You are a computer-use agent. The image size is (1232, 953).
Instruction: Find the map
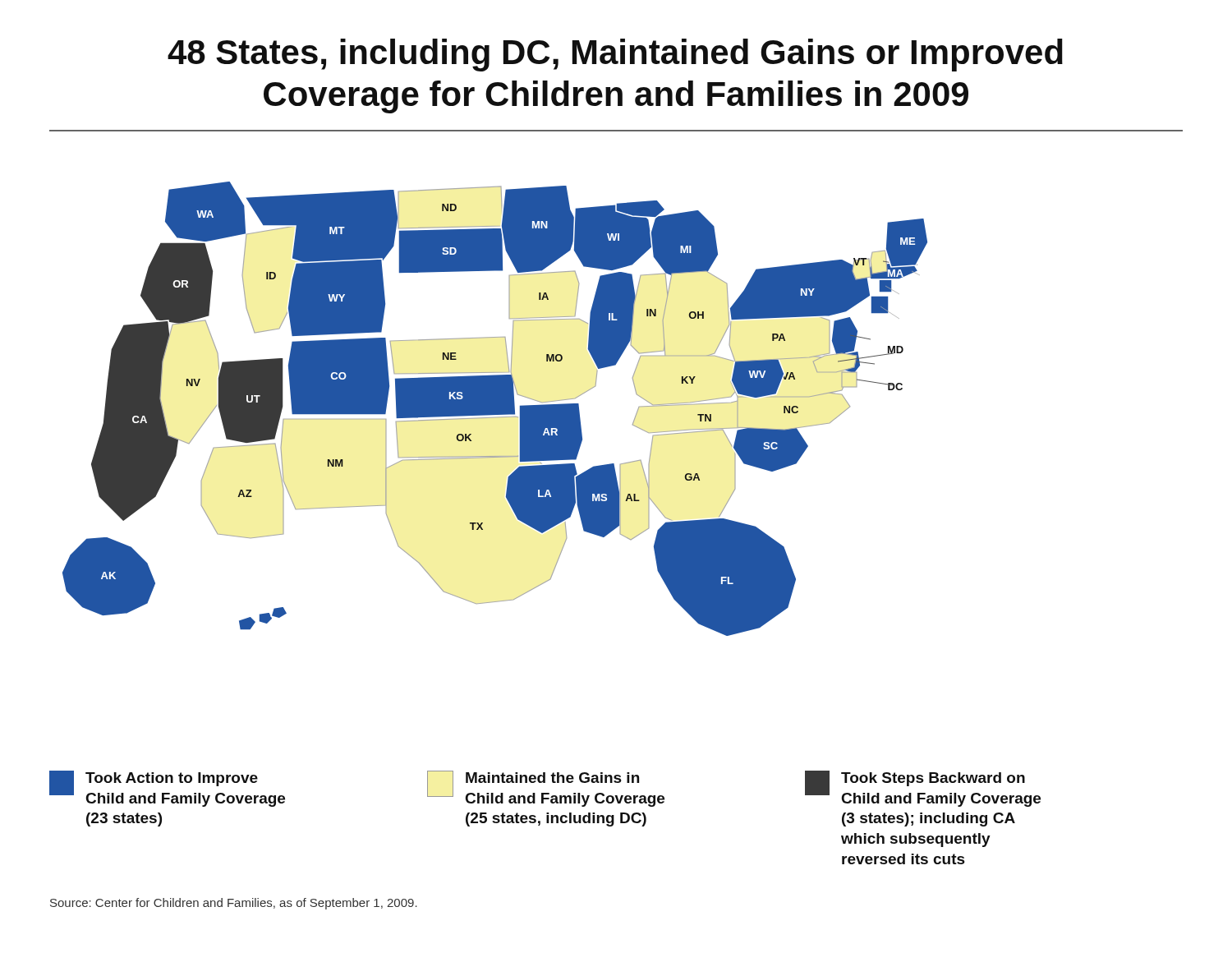pyautogui.click(x=616, y=452)
